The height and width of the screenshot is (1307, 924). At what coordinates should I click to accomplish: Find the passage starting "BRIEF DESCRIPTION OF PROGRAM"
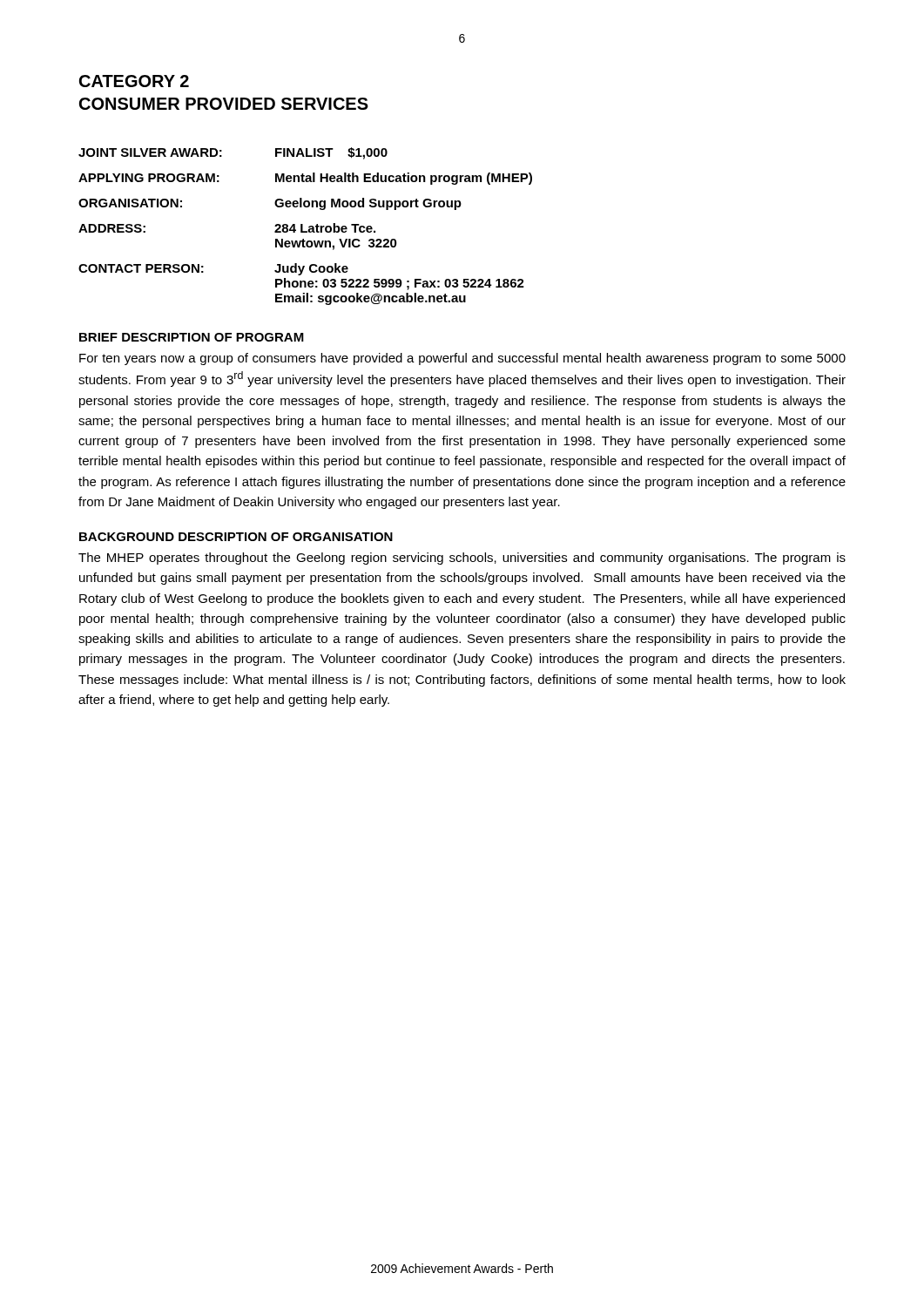191,337
